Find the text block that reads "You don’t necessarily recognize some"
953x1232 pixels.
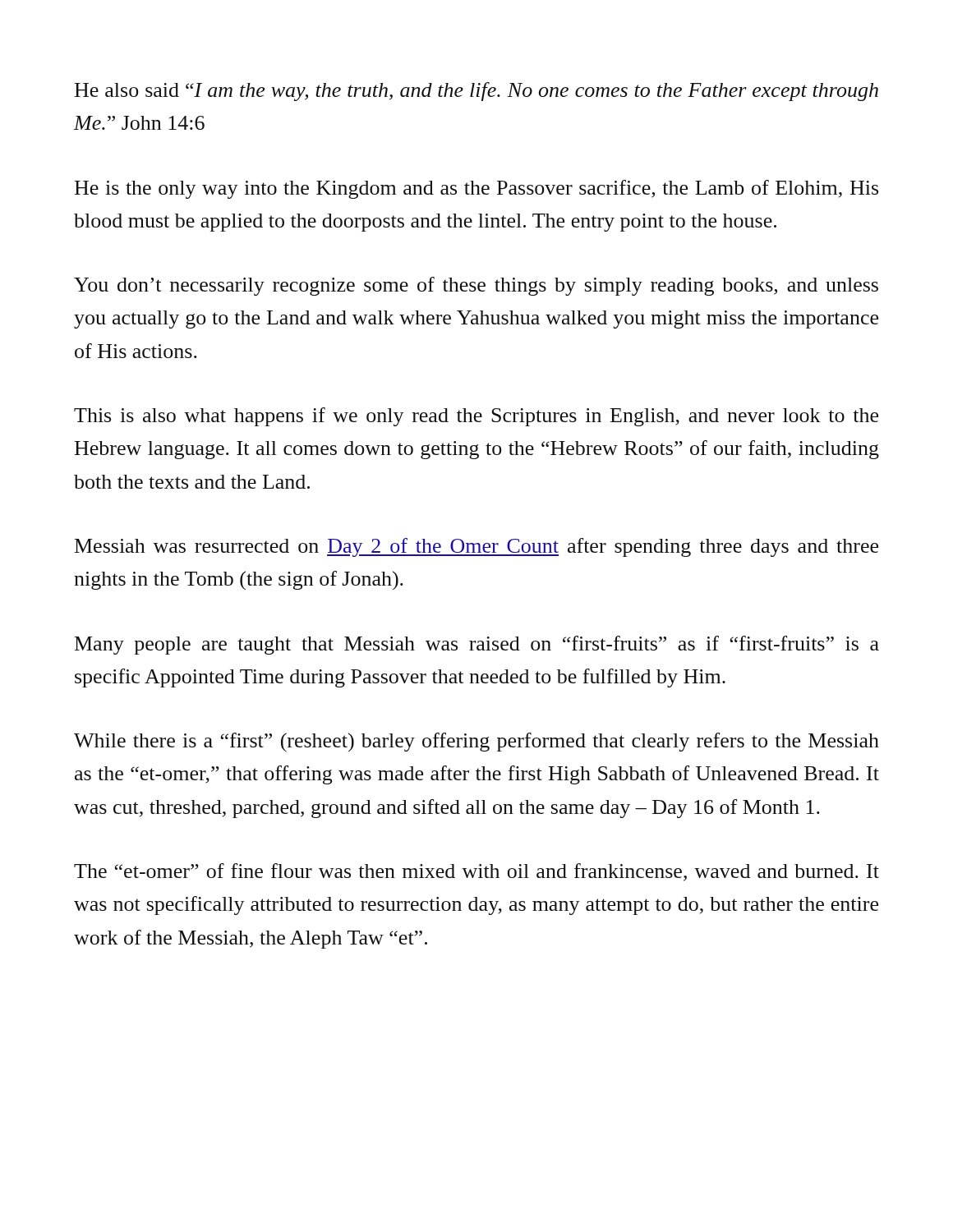pyautogui.click(x=476, y=318)
